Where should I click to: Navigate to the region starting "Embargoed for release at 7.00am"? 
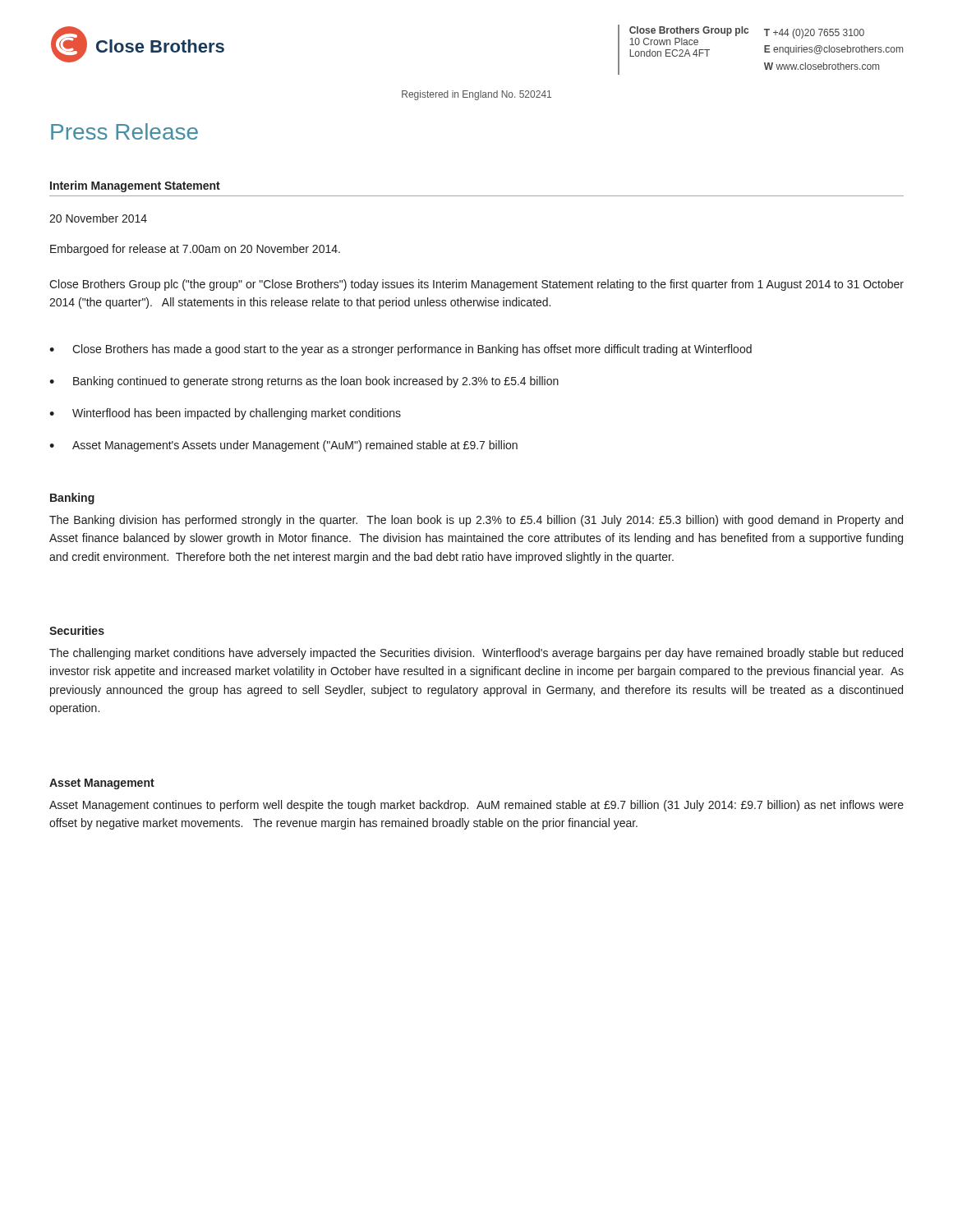[195, 249]
